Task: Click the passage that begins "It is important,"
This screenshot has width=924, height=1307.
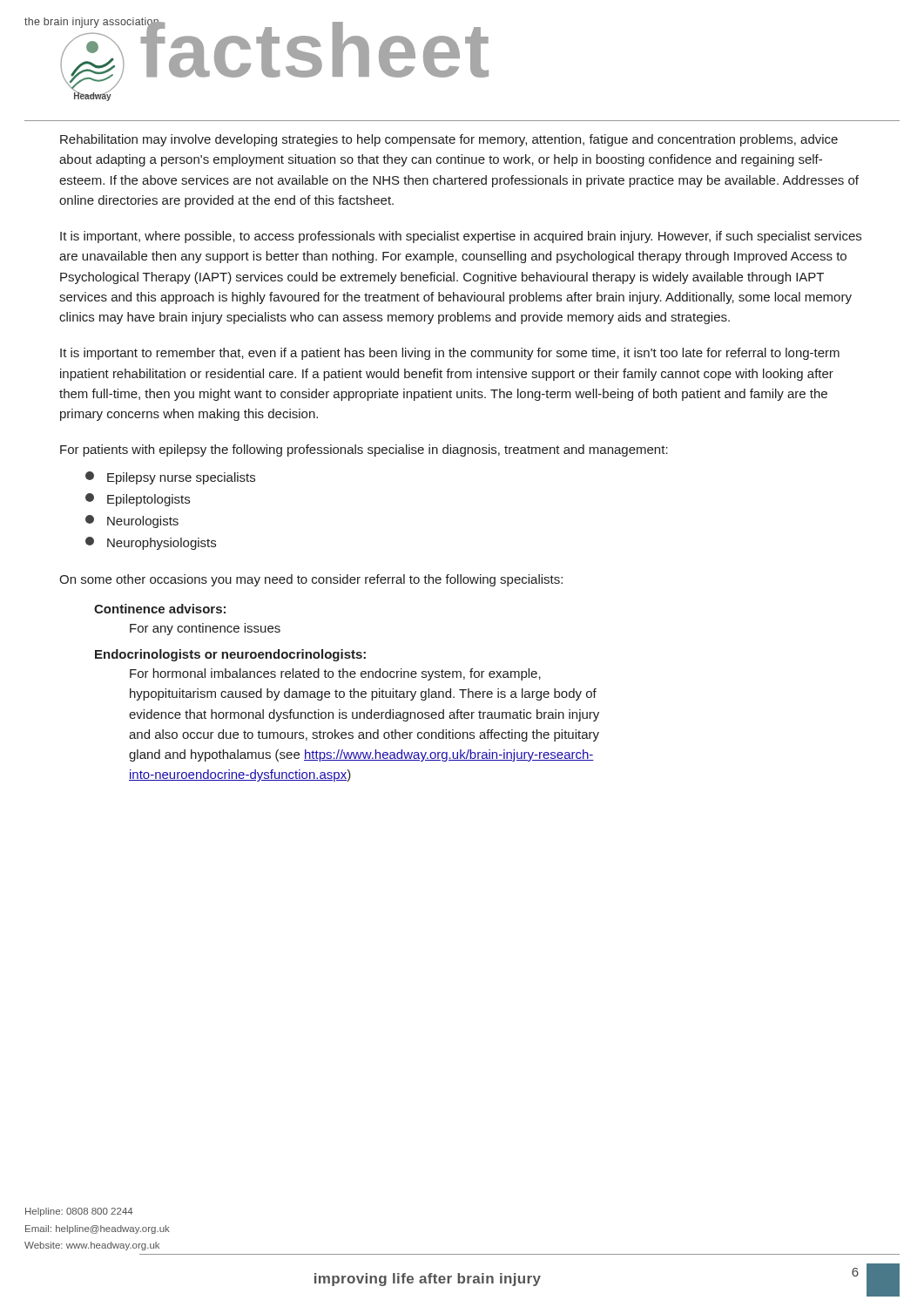Action: coord(461,276)
